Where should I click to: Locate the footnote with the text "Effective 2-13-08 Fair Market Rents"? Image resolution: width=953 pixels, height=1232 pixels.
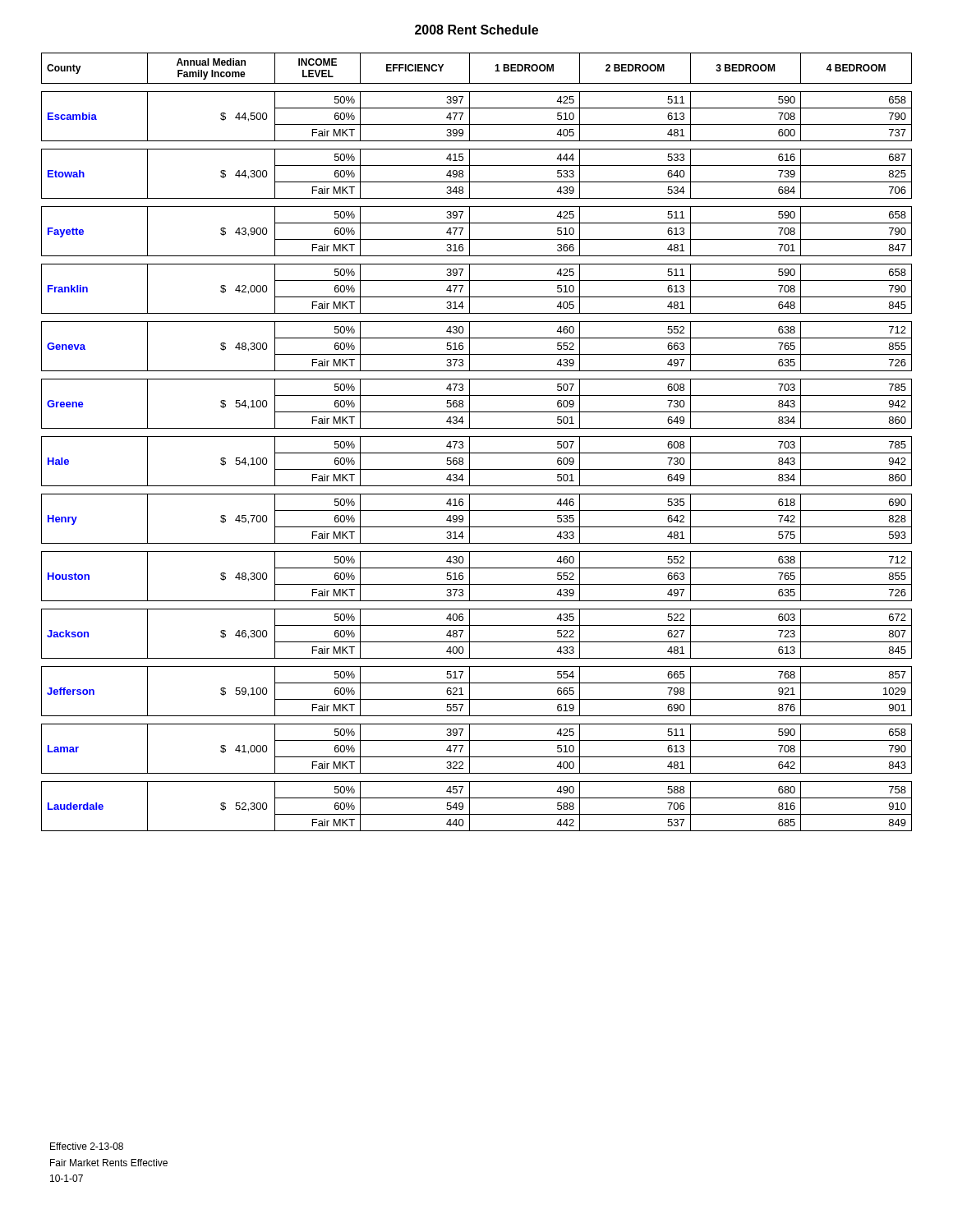pyautogui.click(x=109, y=1163)
